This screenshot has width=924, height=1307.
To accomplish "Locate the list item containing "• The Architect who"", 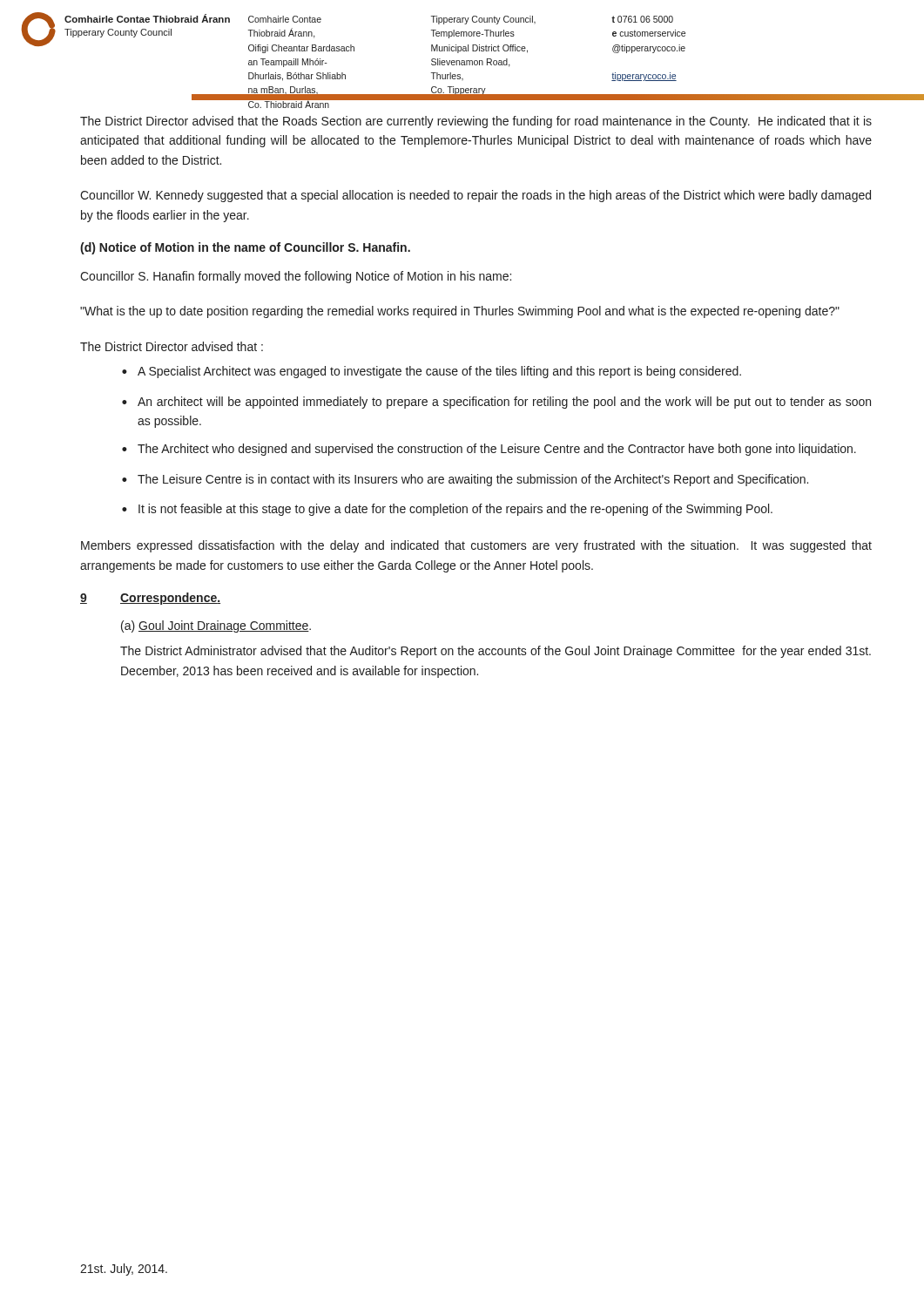I will pos(493,450).
